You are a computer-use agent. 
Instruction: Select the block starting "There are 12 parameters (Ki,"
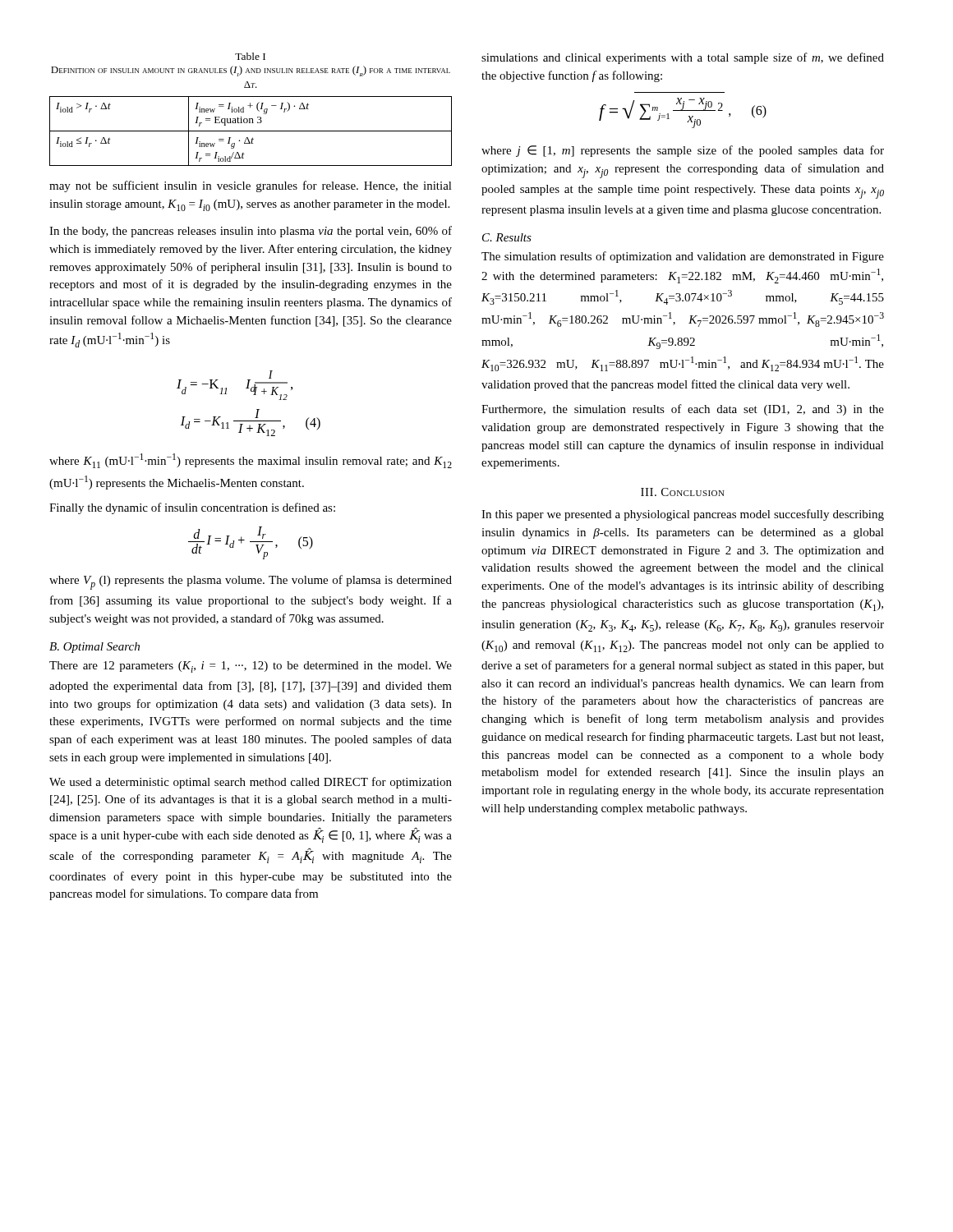click(251, 711)
